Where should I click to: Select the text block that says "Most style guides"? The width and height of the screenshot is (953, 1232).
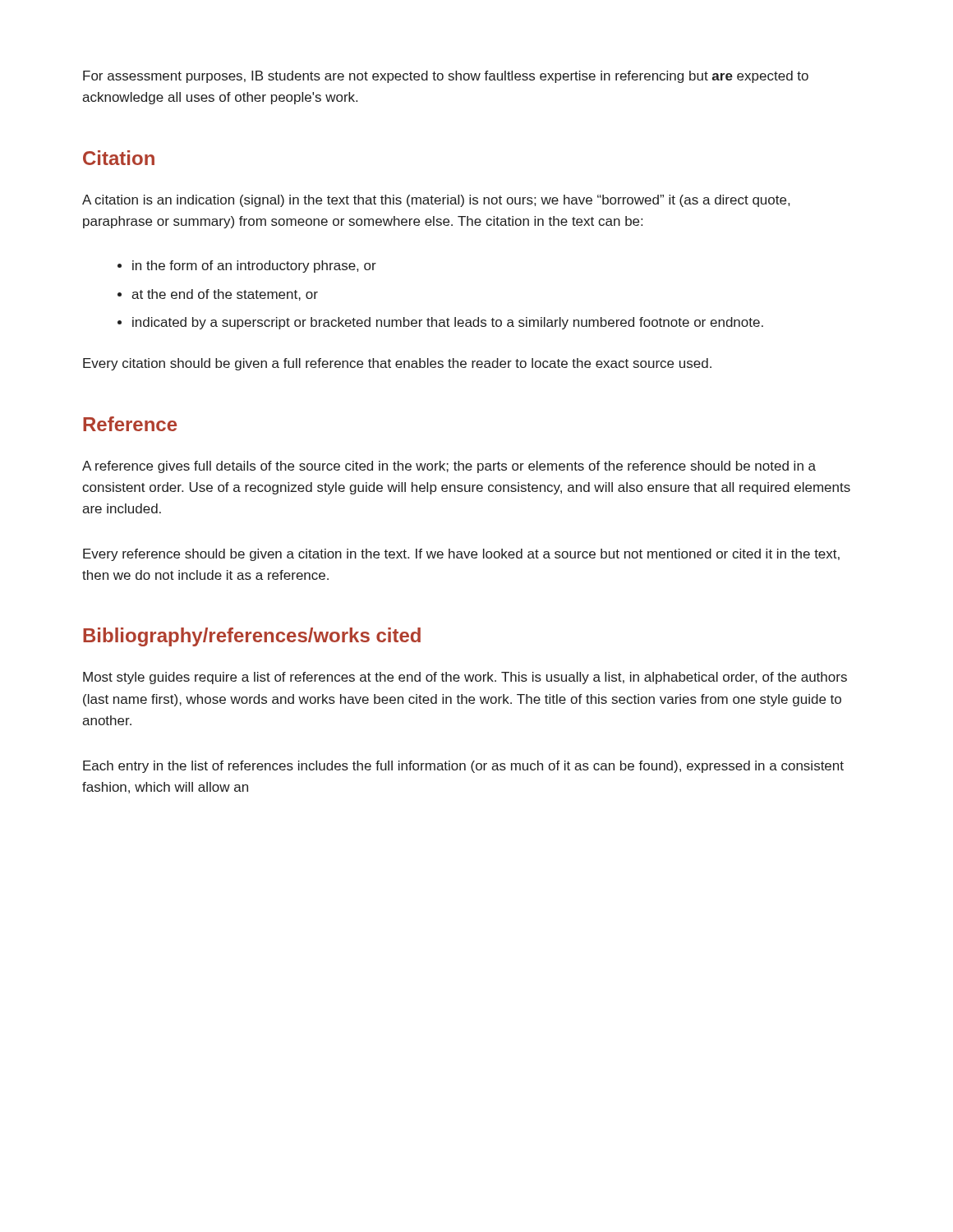click(x=465, y=699)
